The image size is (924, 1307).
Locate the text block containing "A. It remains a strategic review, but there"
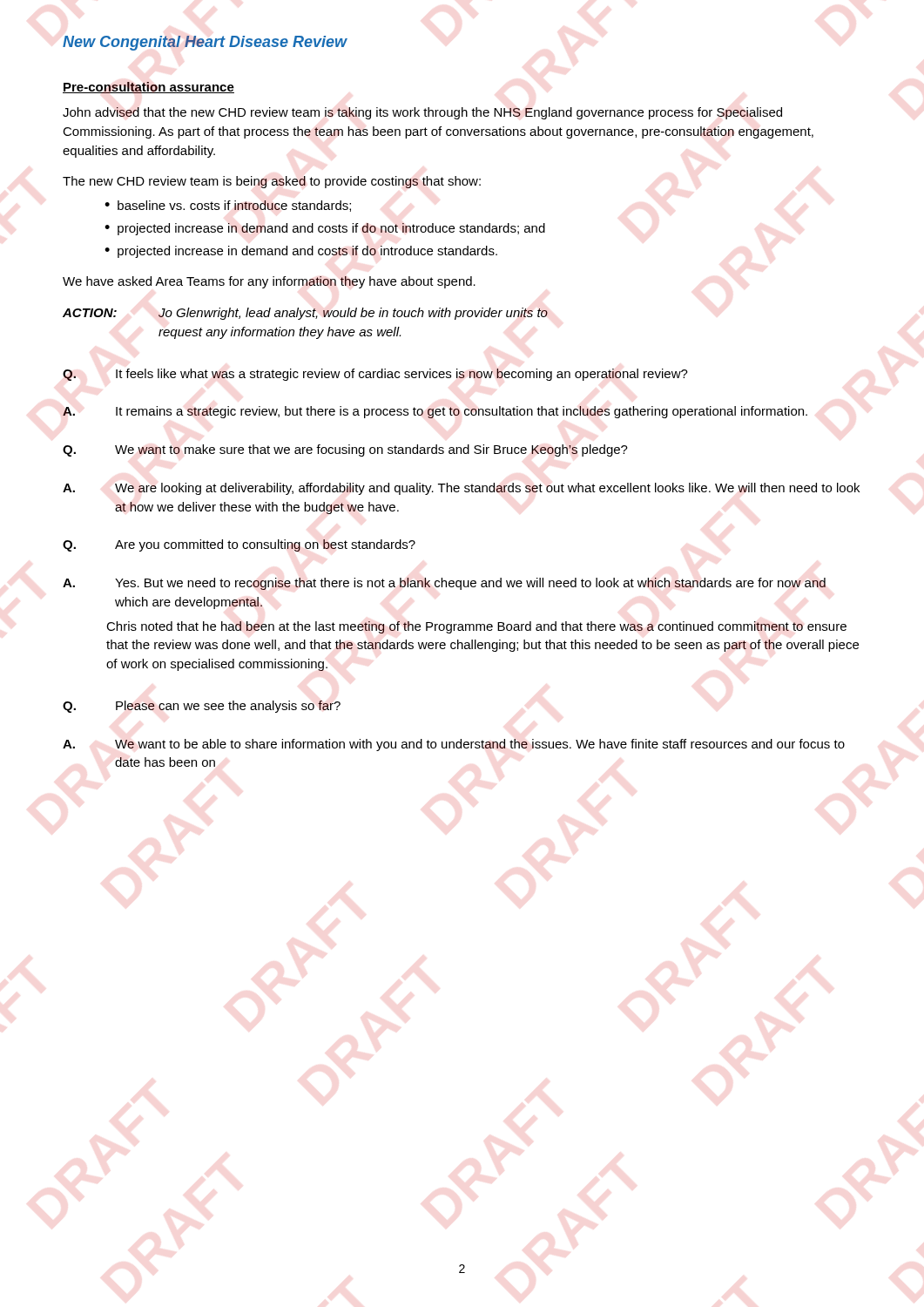point(436,411)
